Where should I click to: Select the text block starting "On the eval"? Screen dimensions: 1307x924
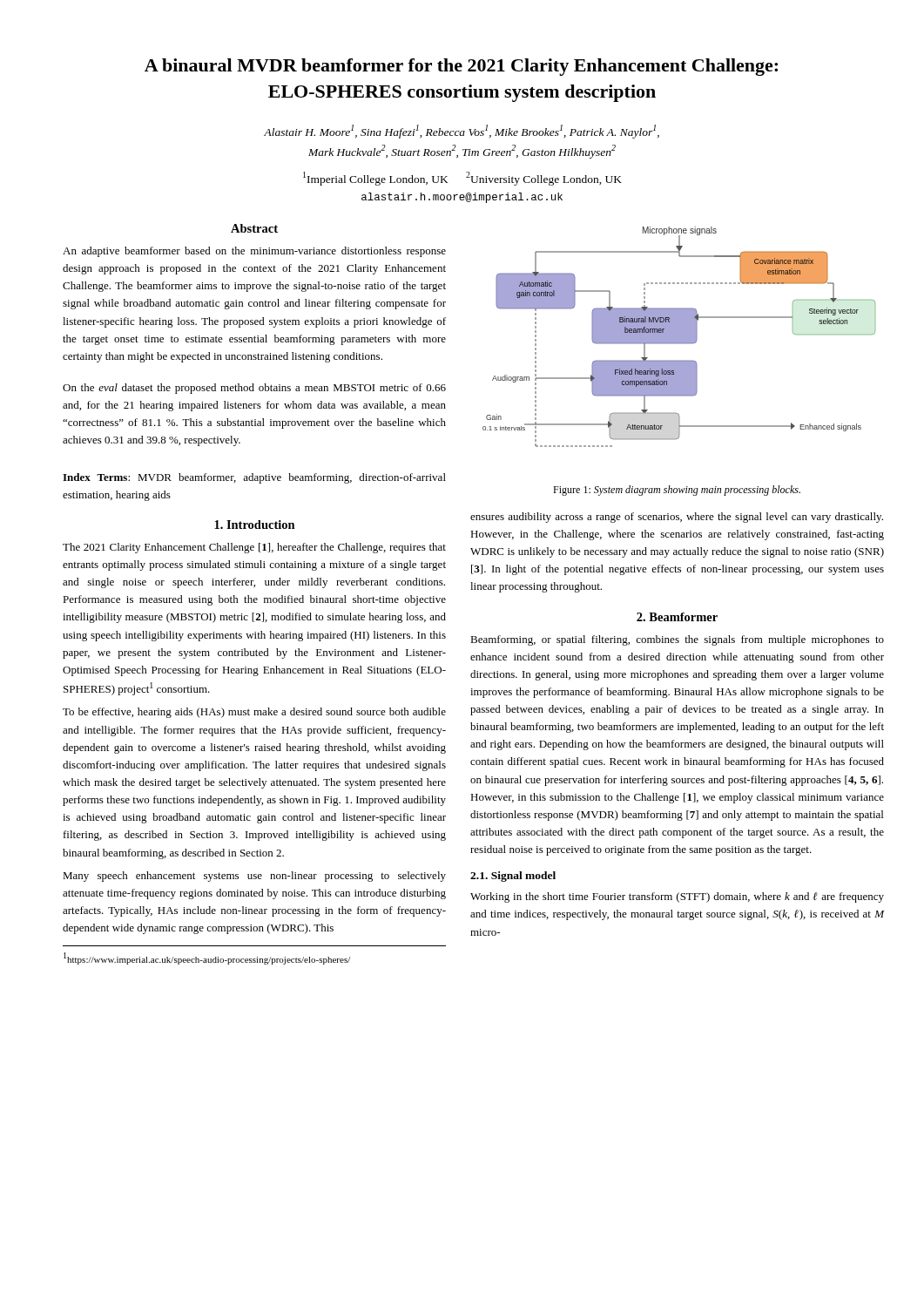(x=254, y=414)
